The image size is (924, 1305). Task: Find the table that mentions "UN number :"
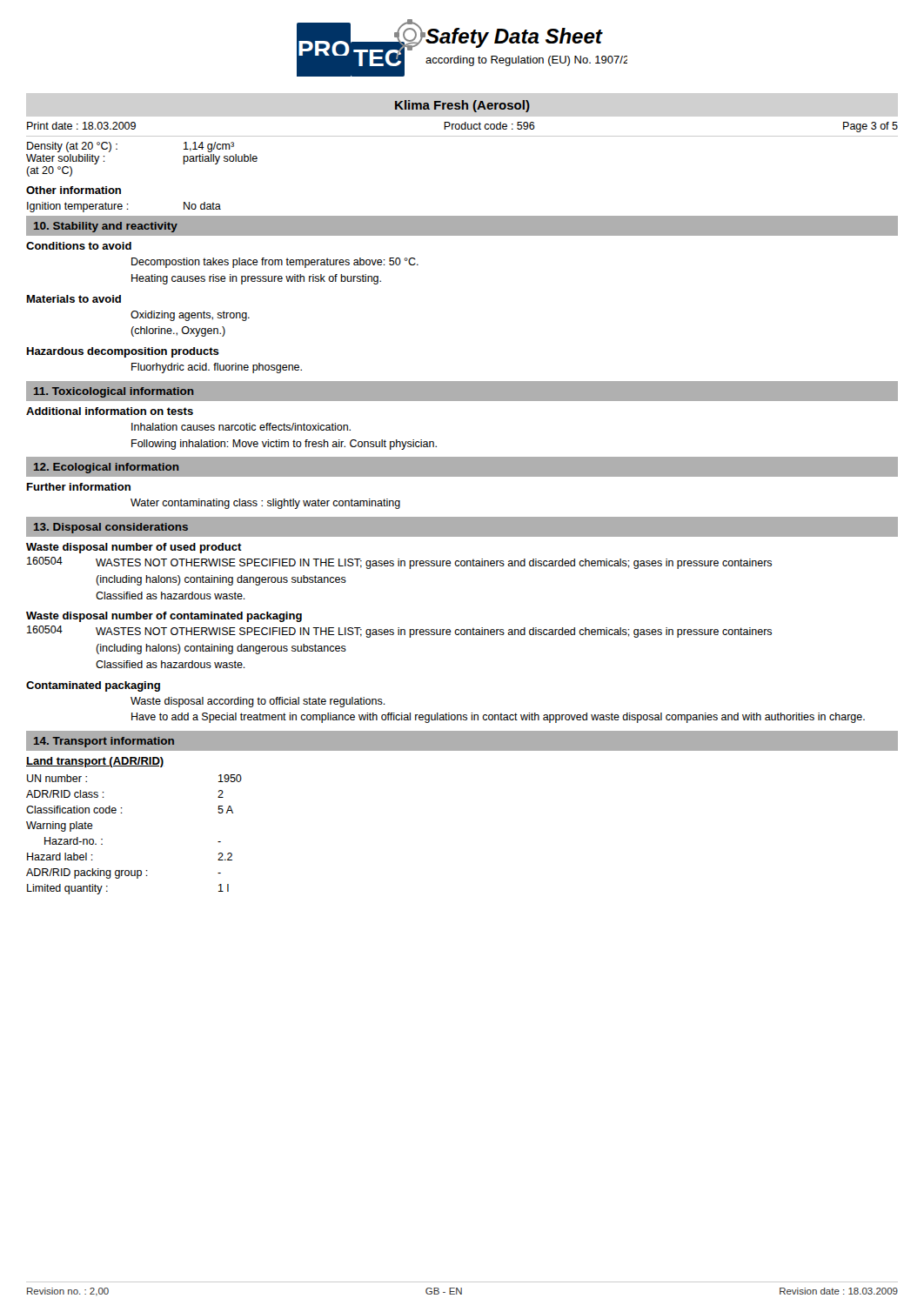point(462,834)
